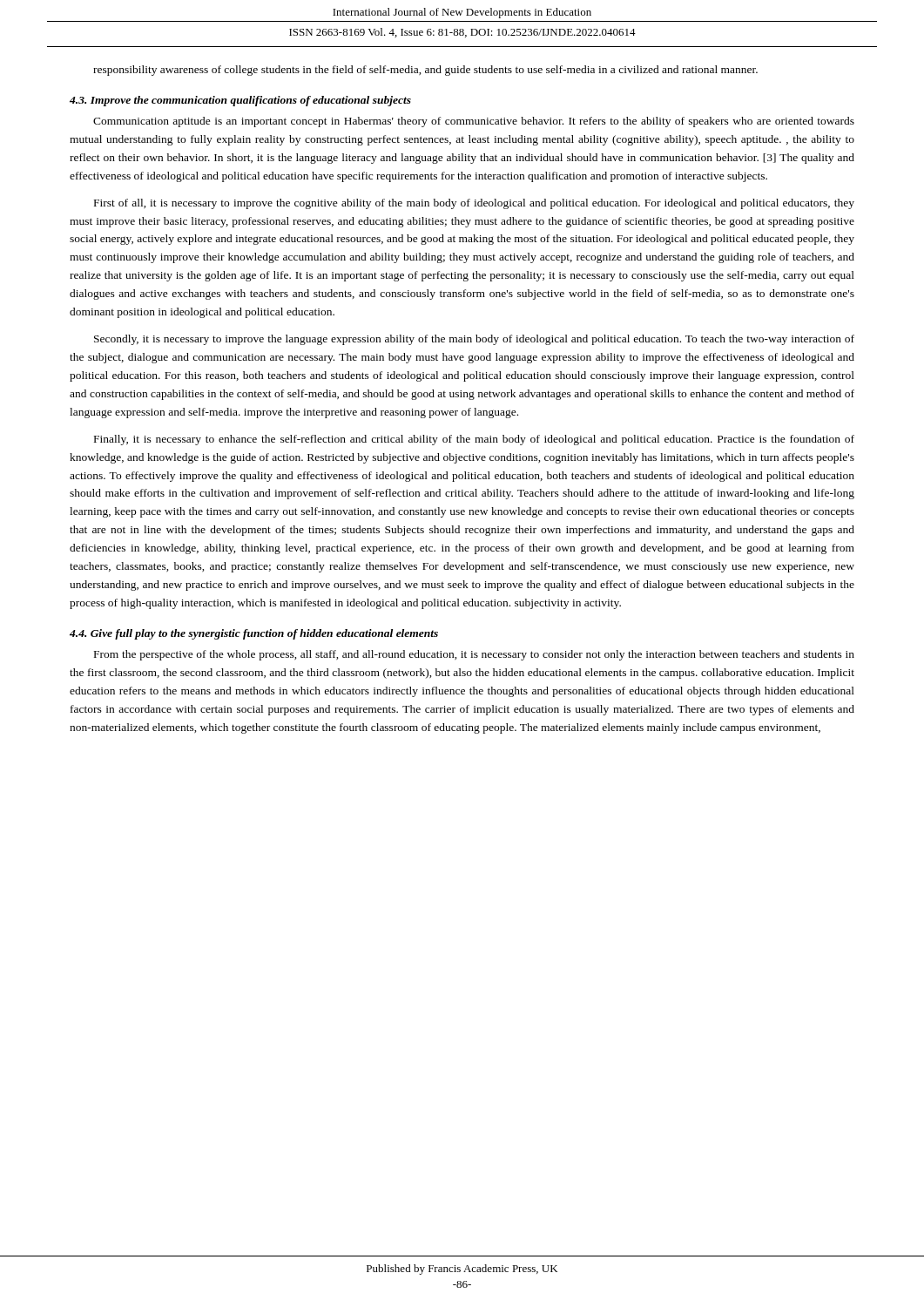Find the block on this page that starts "Communication aptitude is an important"
924x1307 pixels.
click(462, 148)
